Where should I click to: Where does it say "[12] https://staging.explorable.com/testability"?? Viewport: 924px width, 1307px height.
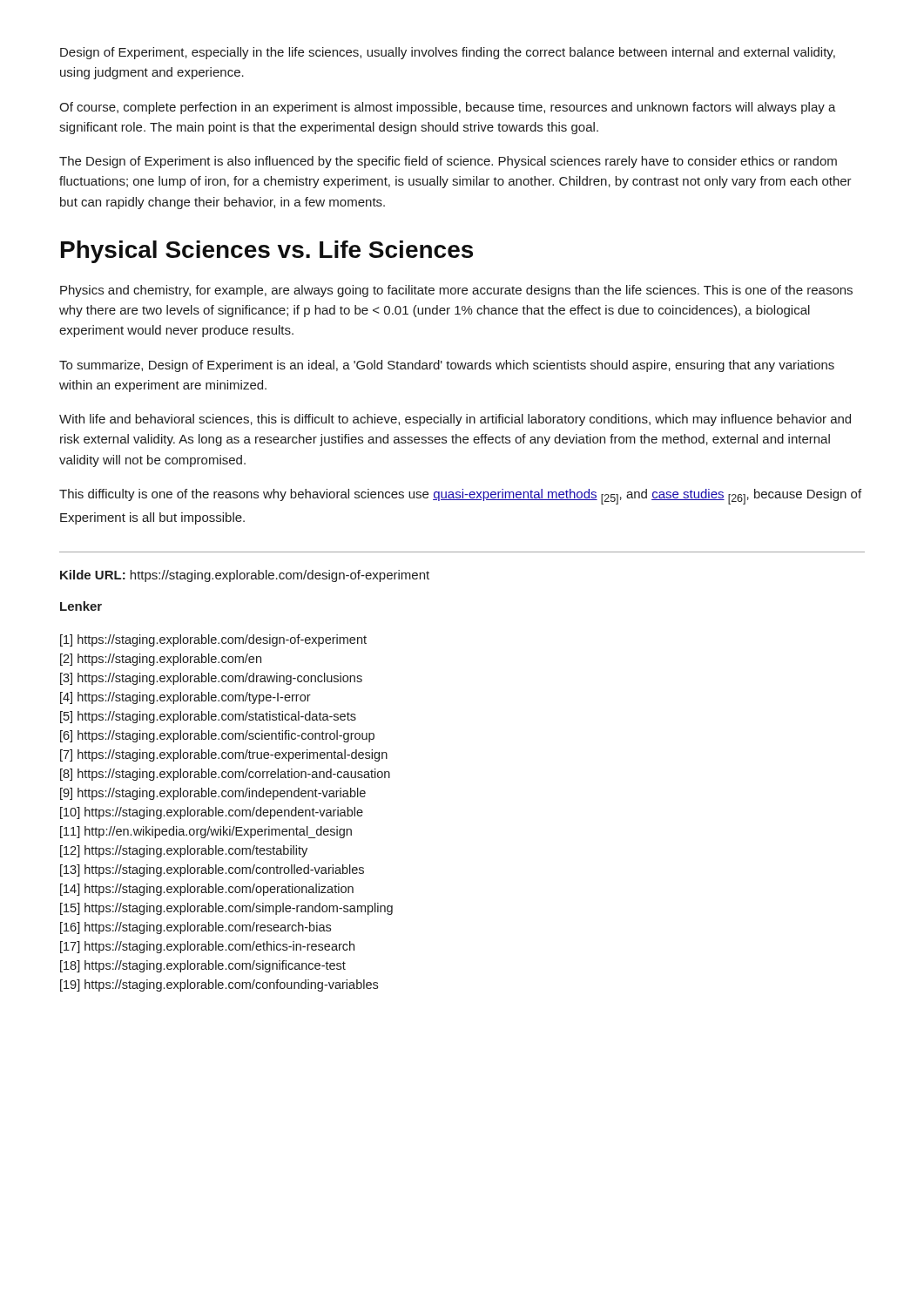[184, 851]
